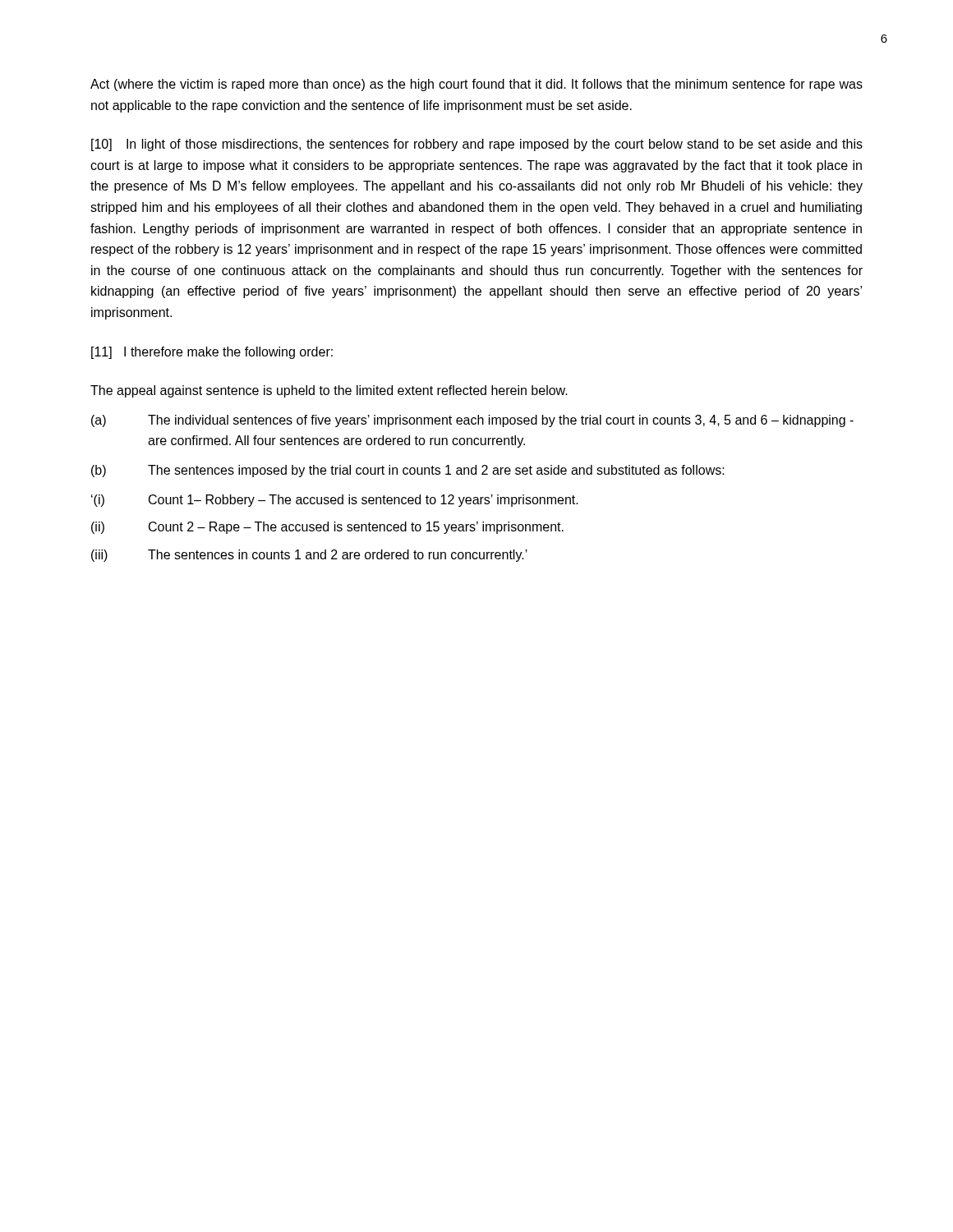Viewport: 953px width, 1232px height.
Task: Find the text block containing "The appeal against sentence is upheld to"
Action: (329, 391)
